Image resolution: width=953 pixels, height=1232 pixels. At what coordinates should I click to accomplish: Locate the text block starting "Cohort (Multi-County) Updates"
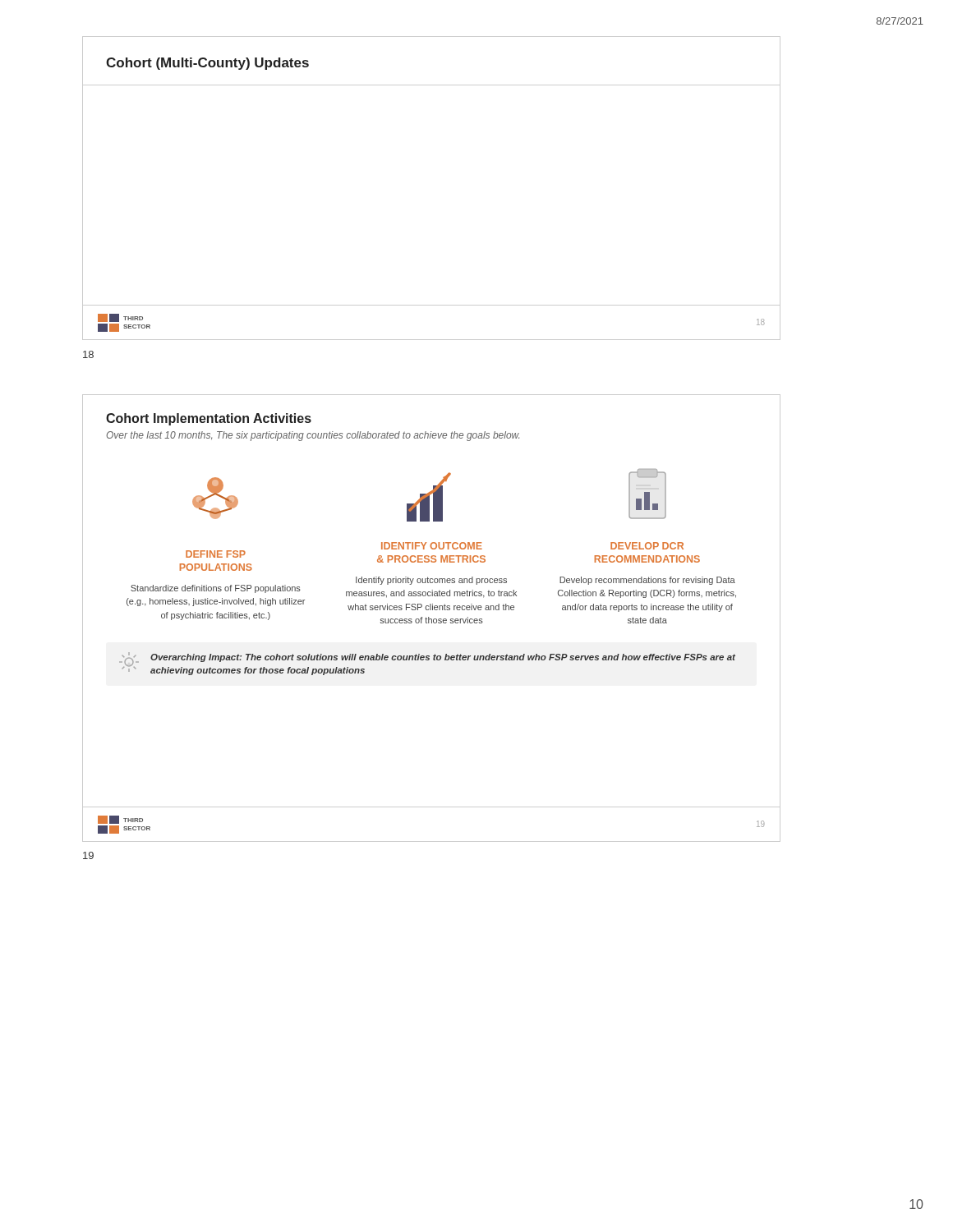pos(208,63)
